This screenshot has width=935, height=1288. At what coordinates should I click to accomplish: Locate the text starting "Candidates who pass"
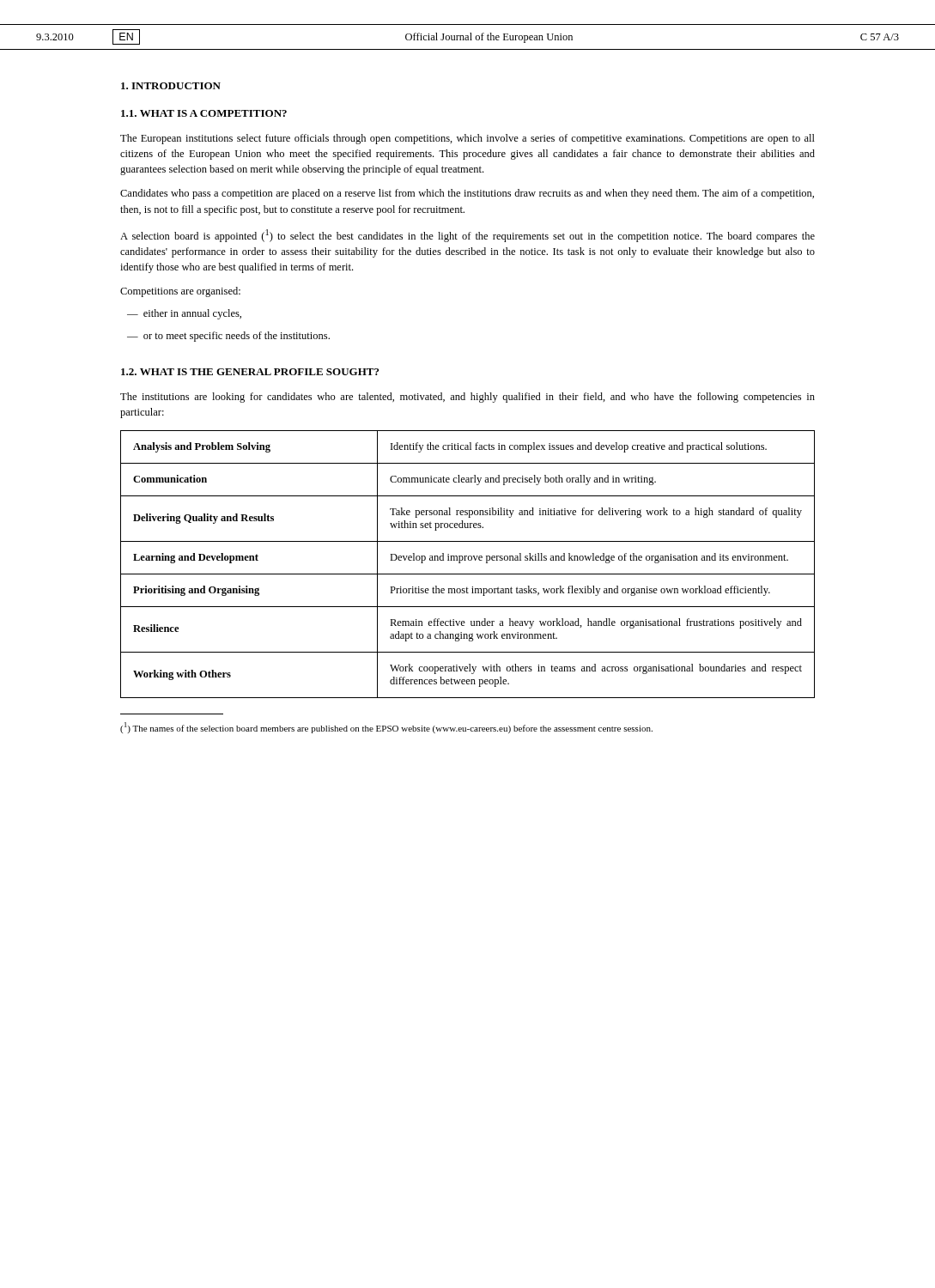(x=468, y=201)
